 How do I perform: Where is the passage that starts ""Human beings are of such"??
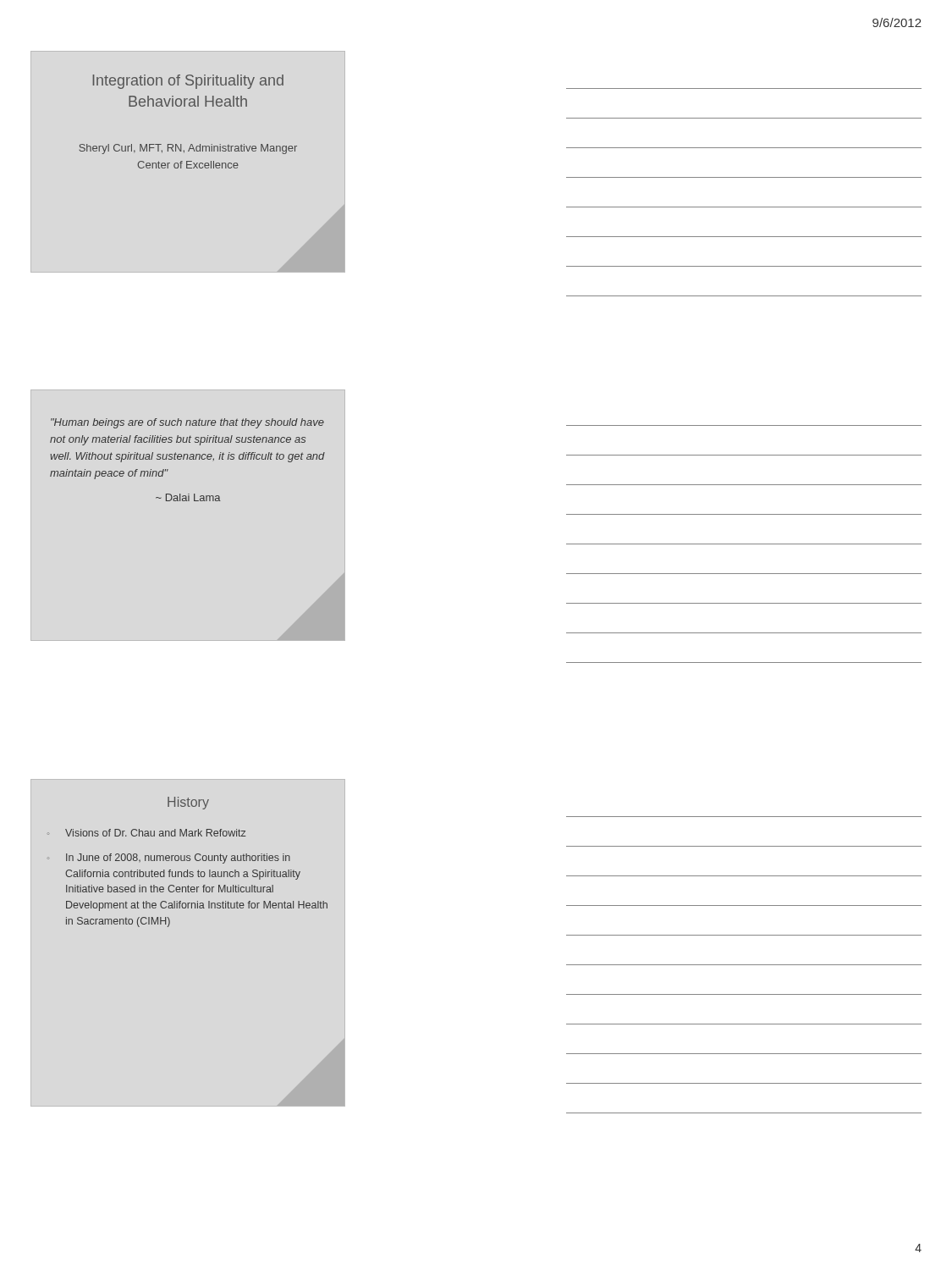click(187, 448)
